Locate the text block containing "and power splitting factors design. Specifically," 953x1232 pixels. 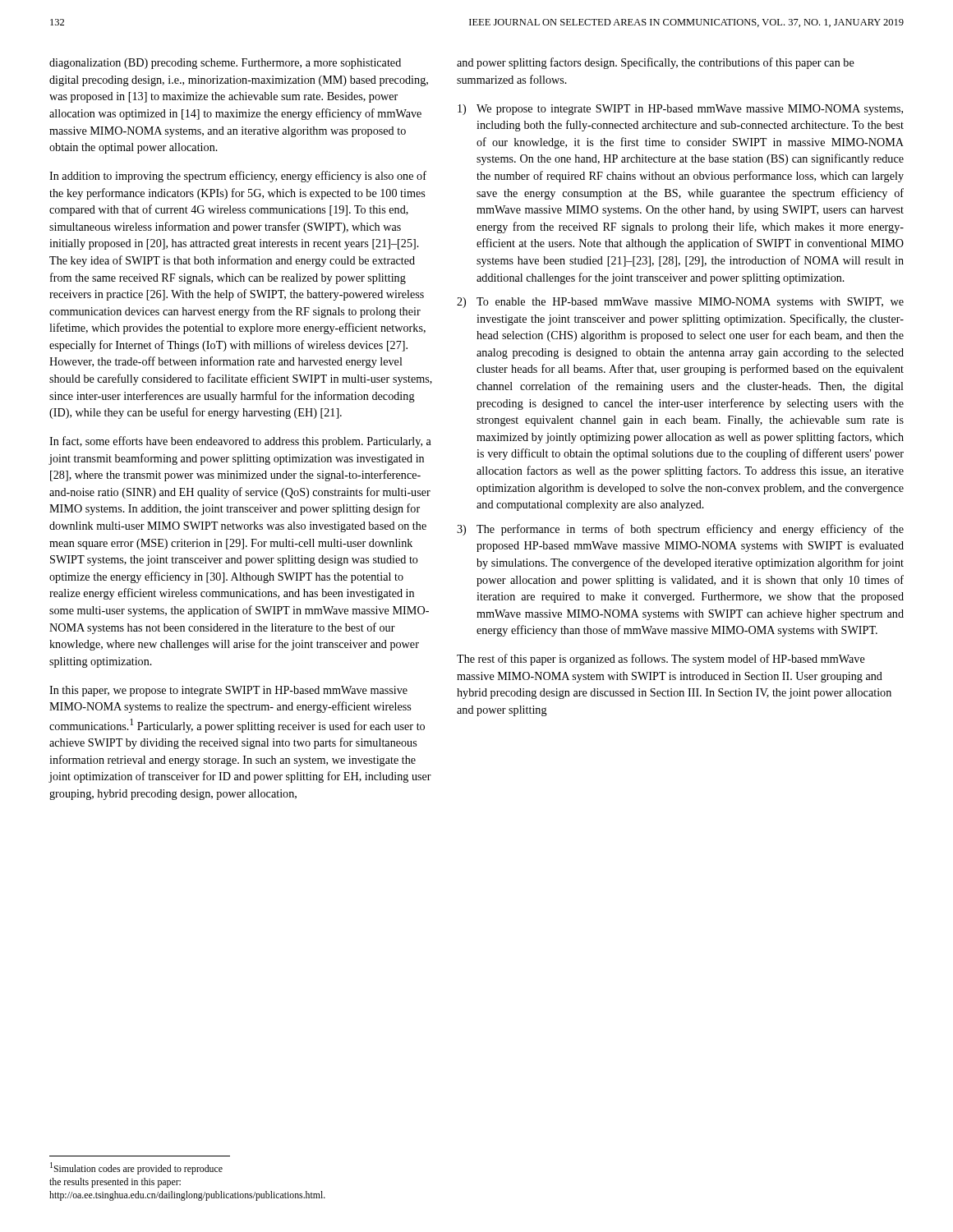[680, 71]
